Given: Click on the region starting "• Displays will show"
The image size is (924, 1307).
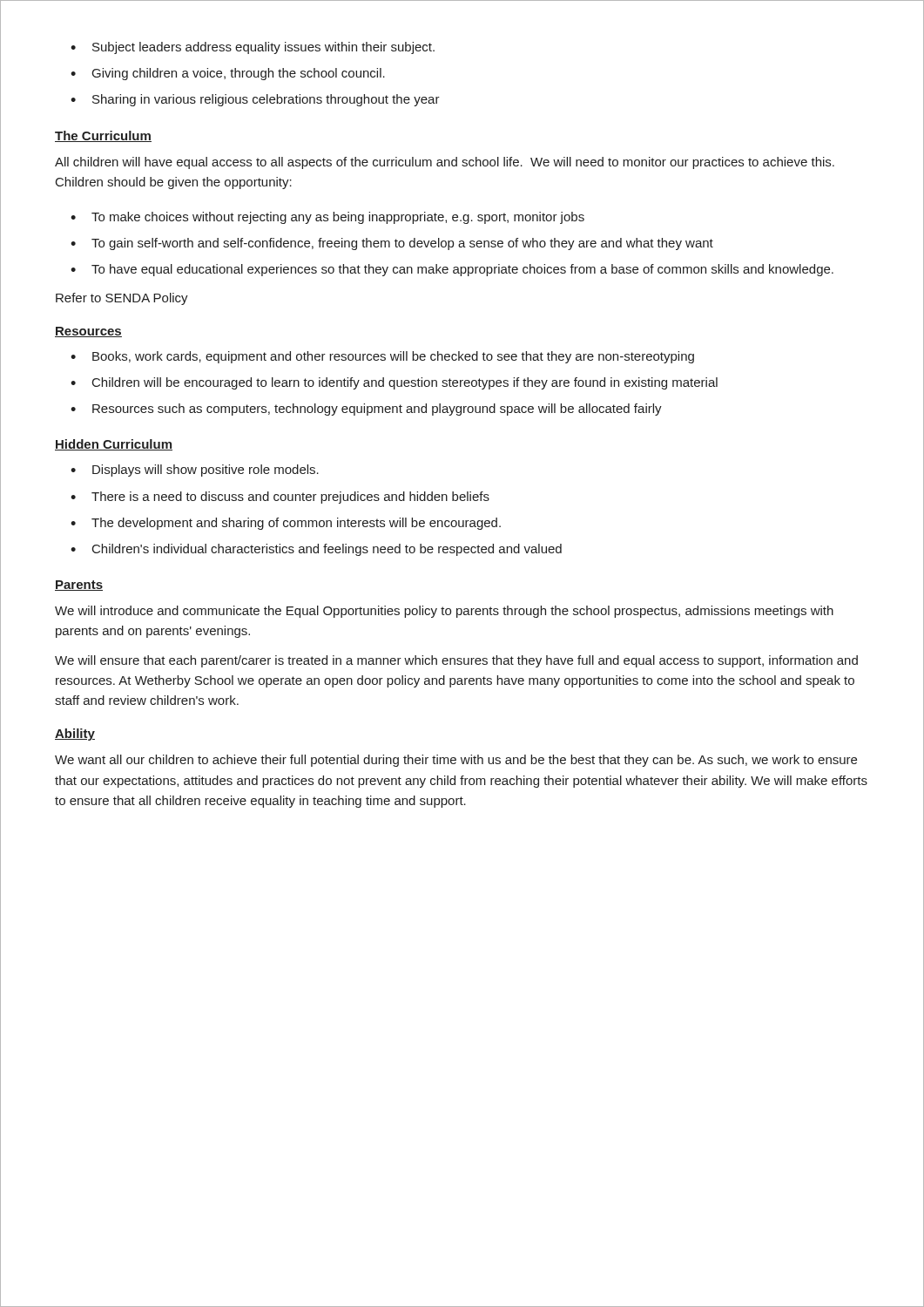Looking at the screenshot, I should point(195,471).
